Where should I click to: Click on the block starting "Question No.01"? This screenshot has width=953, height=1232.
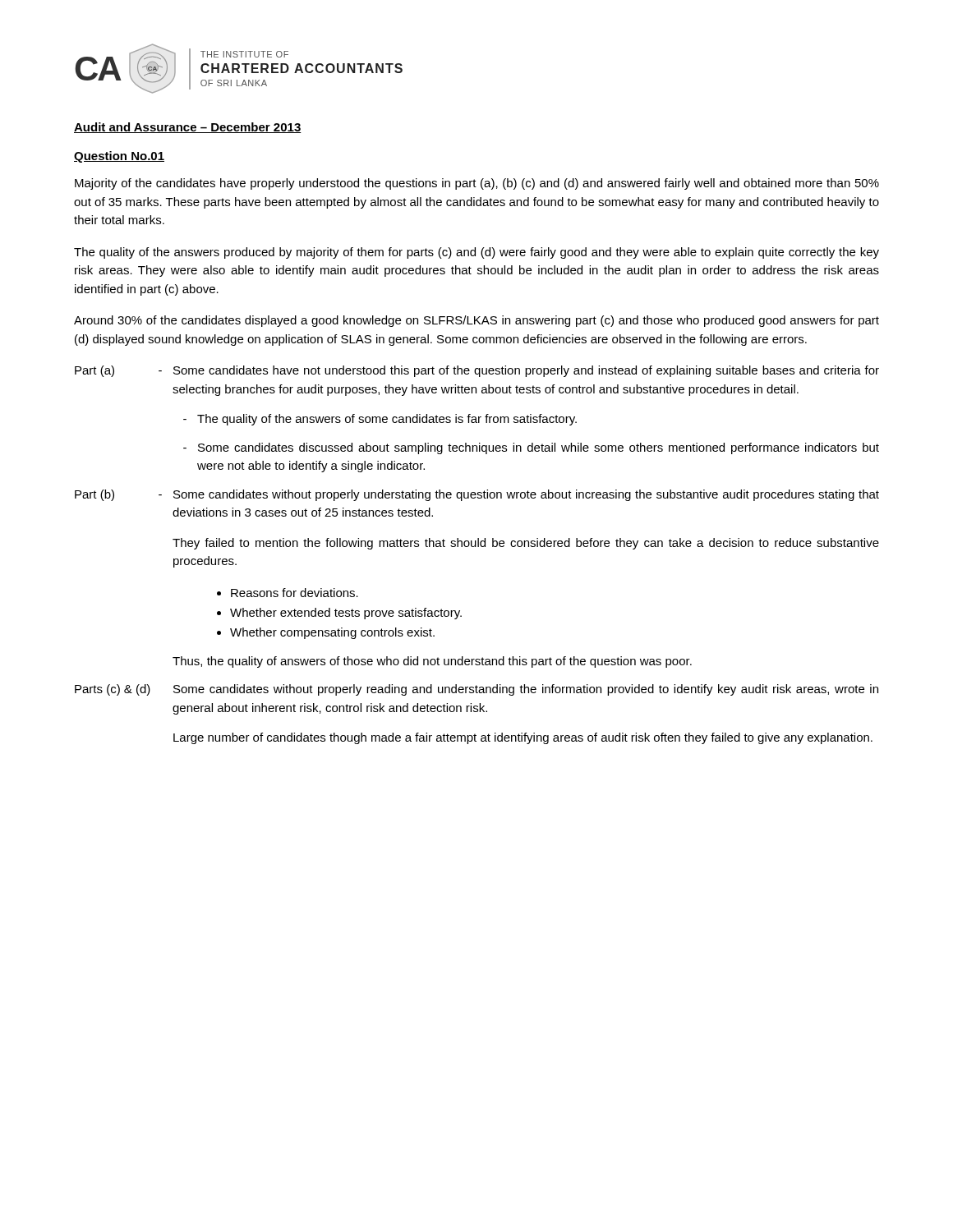point(119,156)
